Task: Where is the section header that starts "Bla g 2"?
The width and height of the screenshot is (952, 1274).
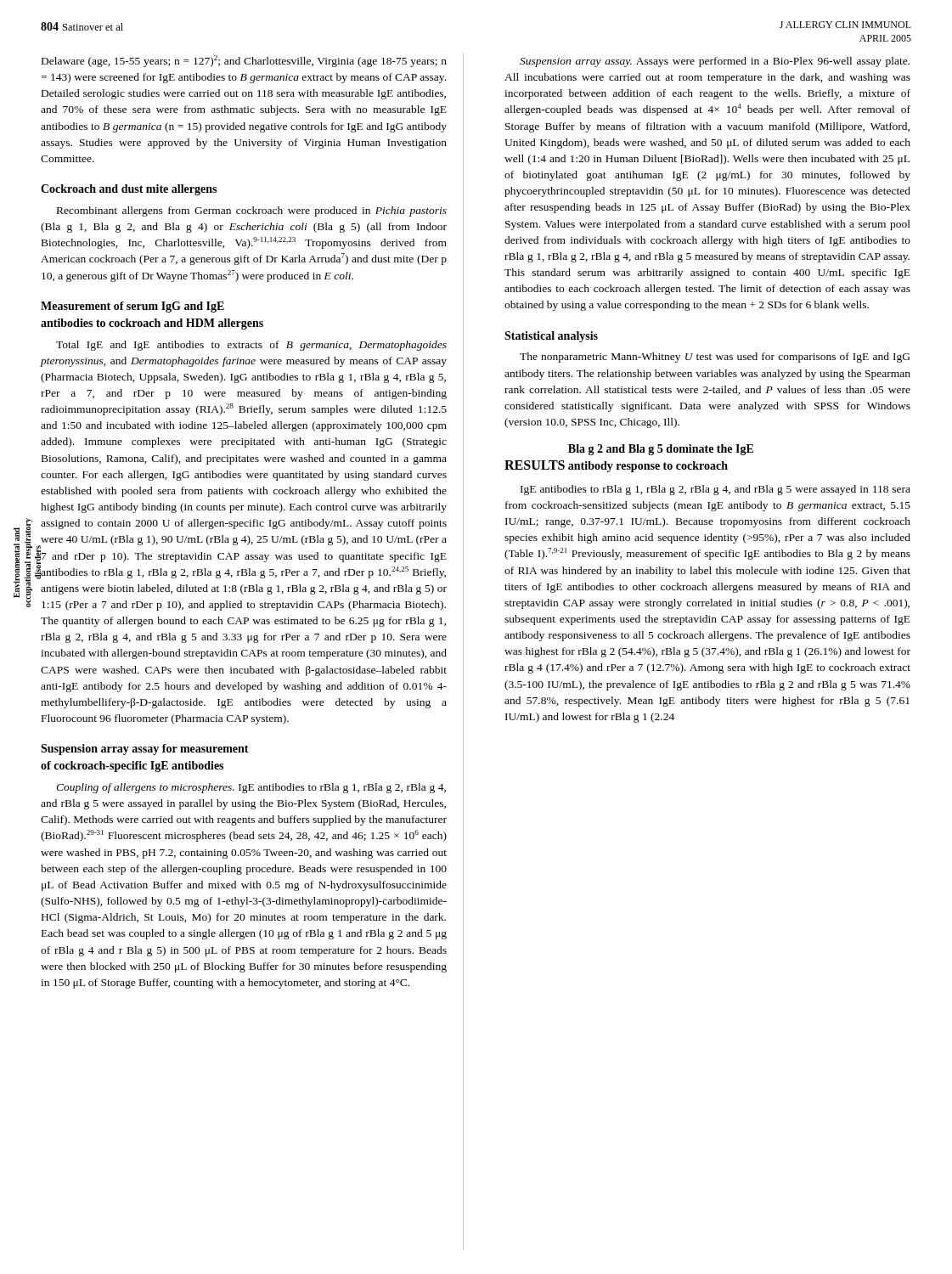Action: click(x=661, y=457)
